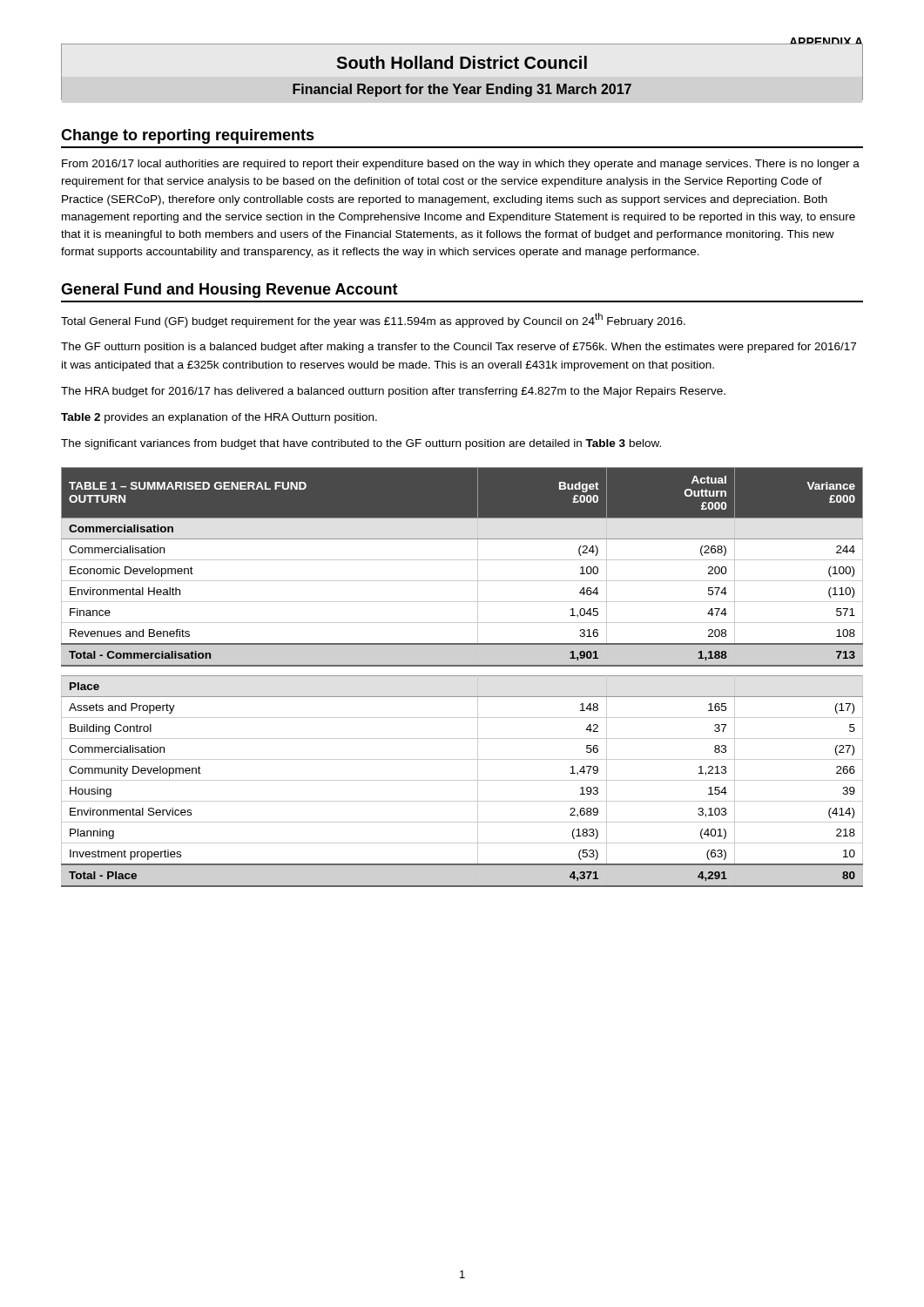Screen dimensions: 1307x924
Task: Point to the block beginning "The HRA budget"
Action: tap(394, 391)
